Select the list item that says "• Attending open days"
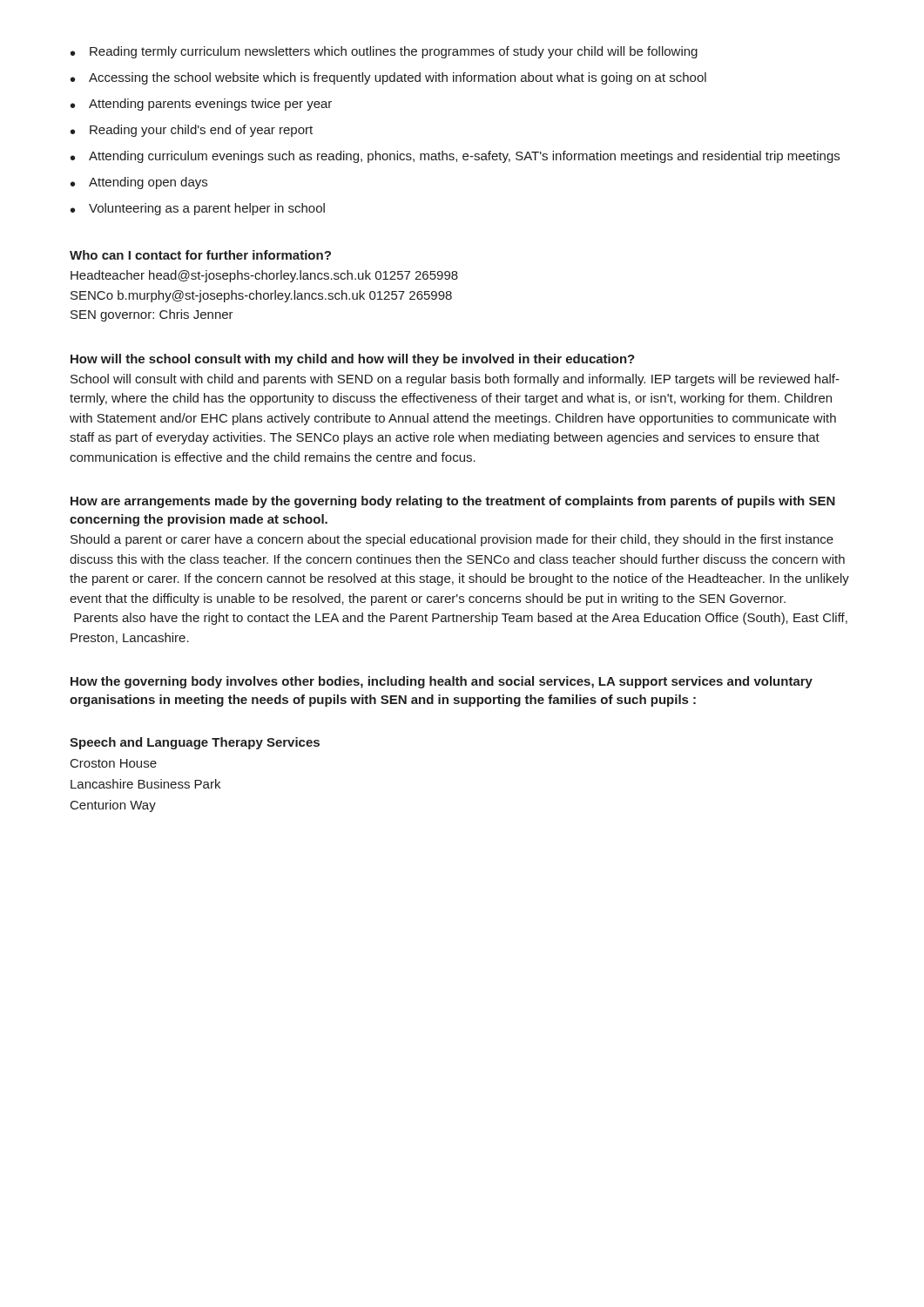This screenshot has height=1307, width=924. pos(139,183)
